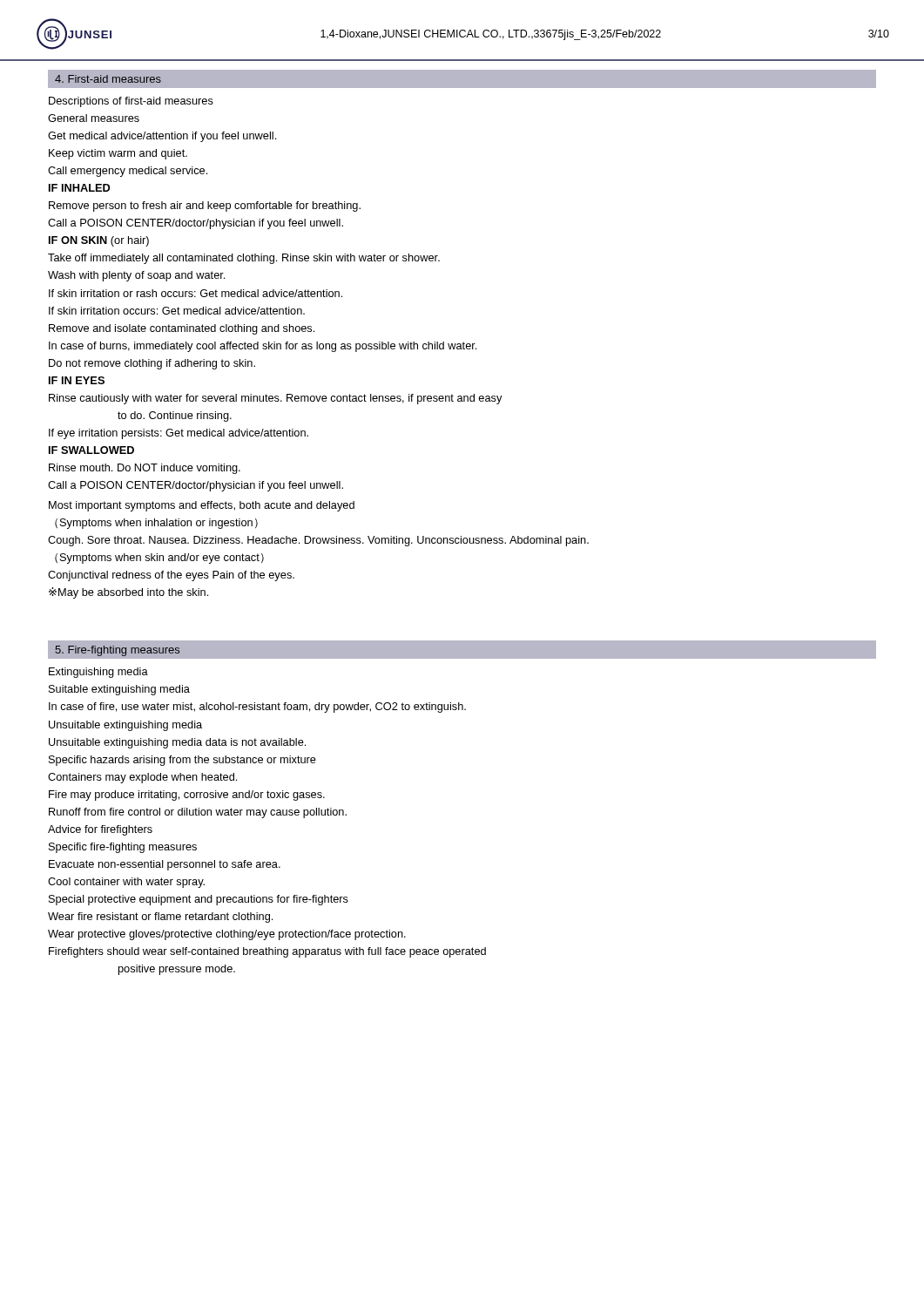Find "Suitable extinguishing media" on this page
Viewport: 924px width, 1307px height.
point(119,689)
